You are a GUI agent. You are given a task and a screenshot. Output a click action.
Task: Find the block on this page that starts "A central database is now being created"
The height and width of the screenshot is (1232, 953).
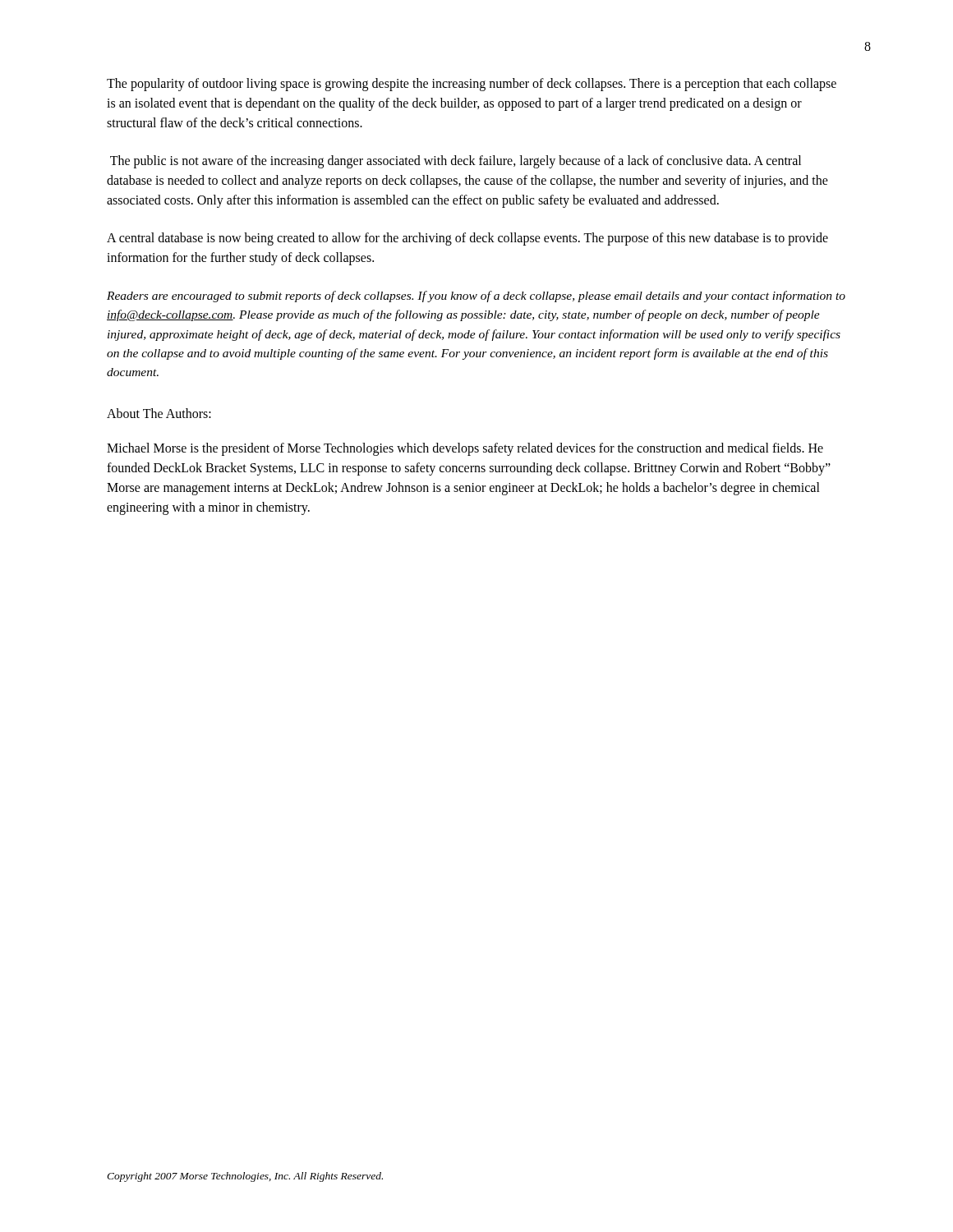tap(467, 248)
